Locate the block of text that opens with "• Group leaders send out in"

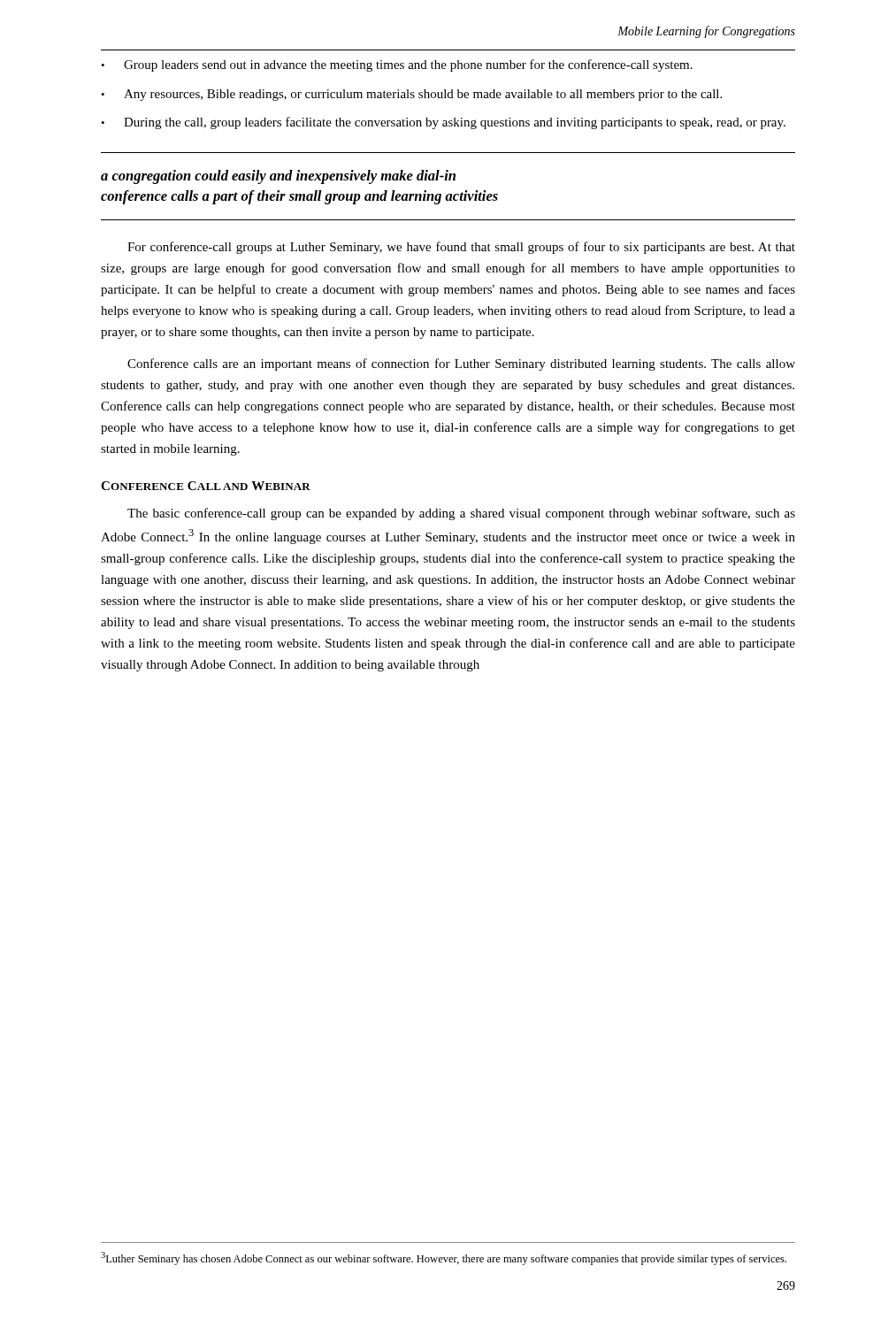[448, 65]
